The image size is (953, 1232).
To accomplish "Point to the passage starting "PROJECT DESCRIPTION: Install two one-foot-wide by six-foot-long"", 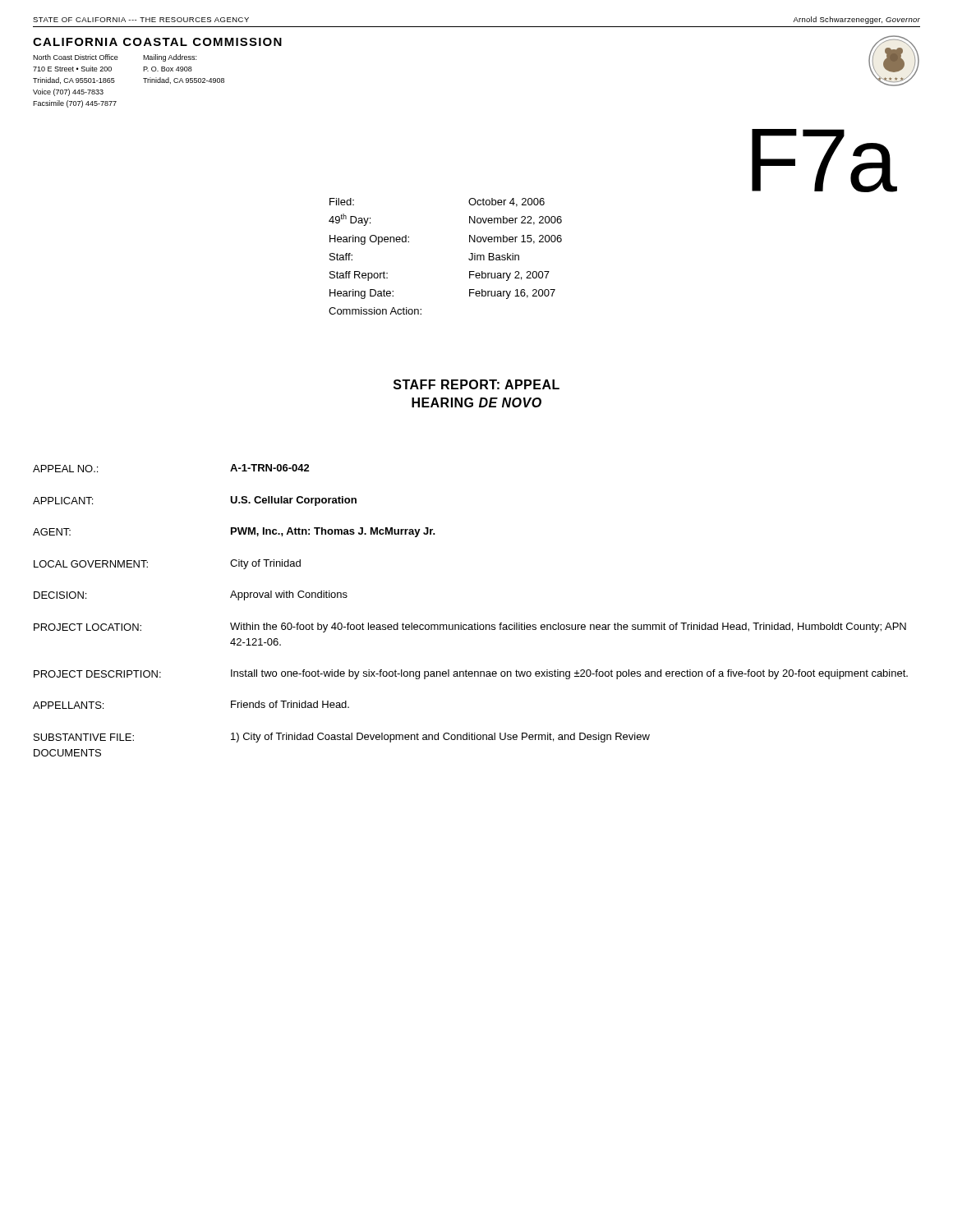I will click(476, 673).
